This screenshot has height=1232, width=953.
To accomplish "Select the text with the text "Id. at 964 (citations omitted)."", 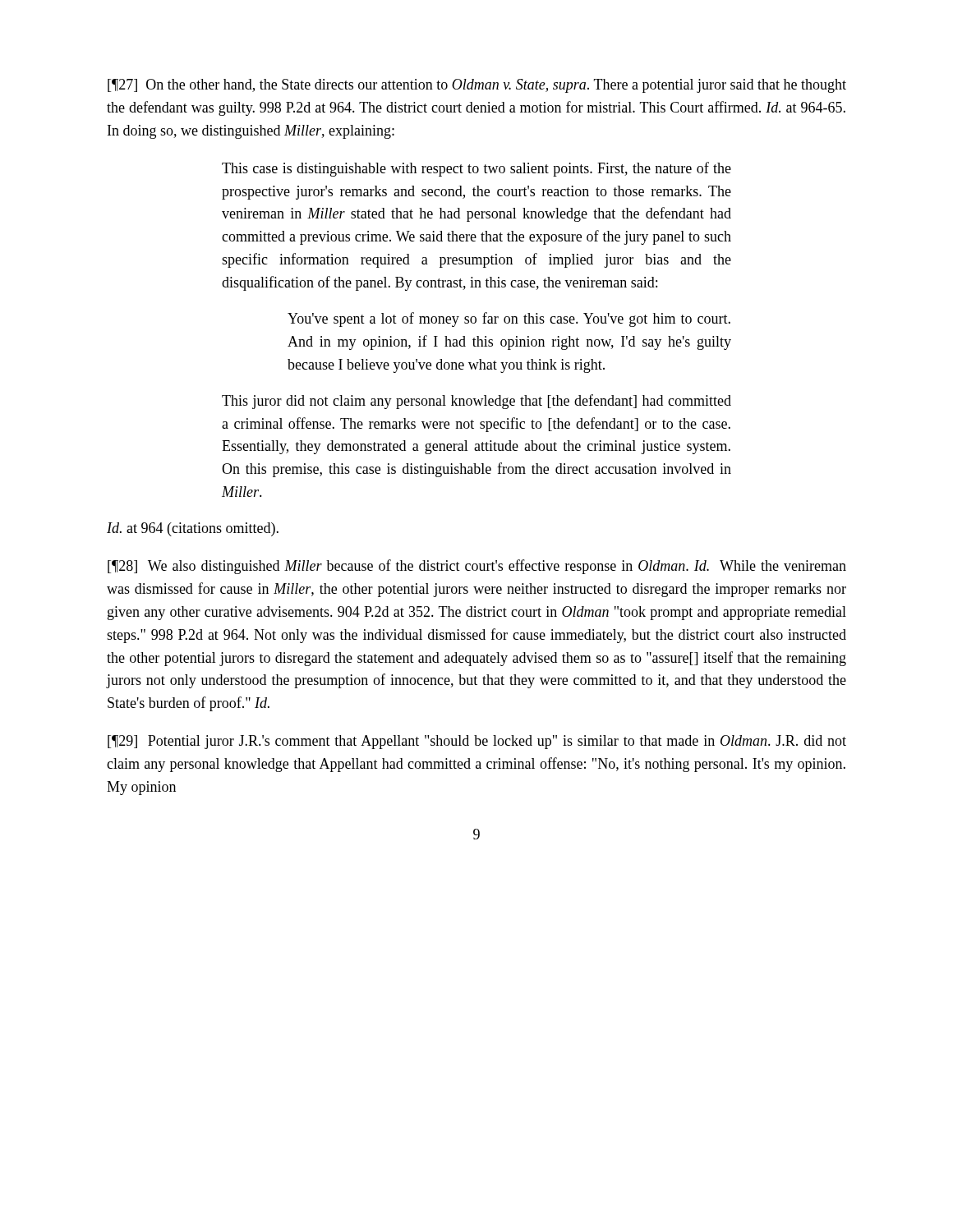I will click(193, 528).
